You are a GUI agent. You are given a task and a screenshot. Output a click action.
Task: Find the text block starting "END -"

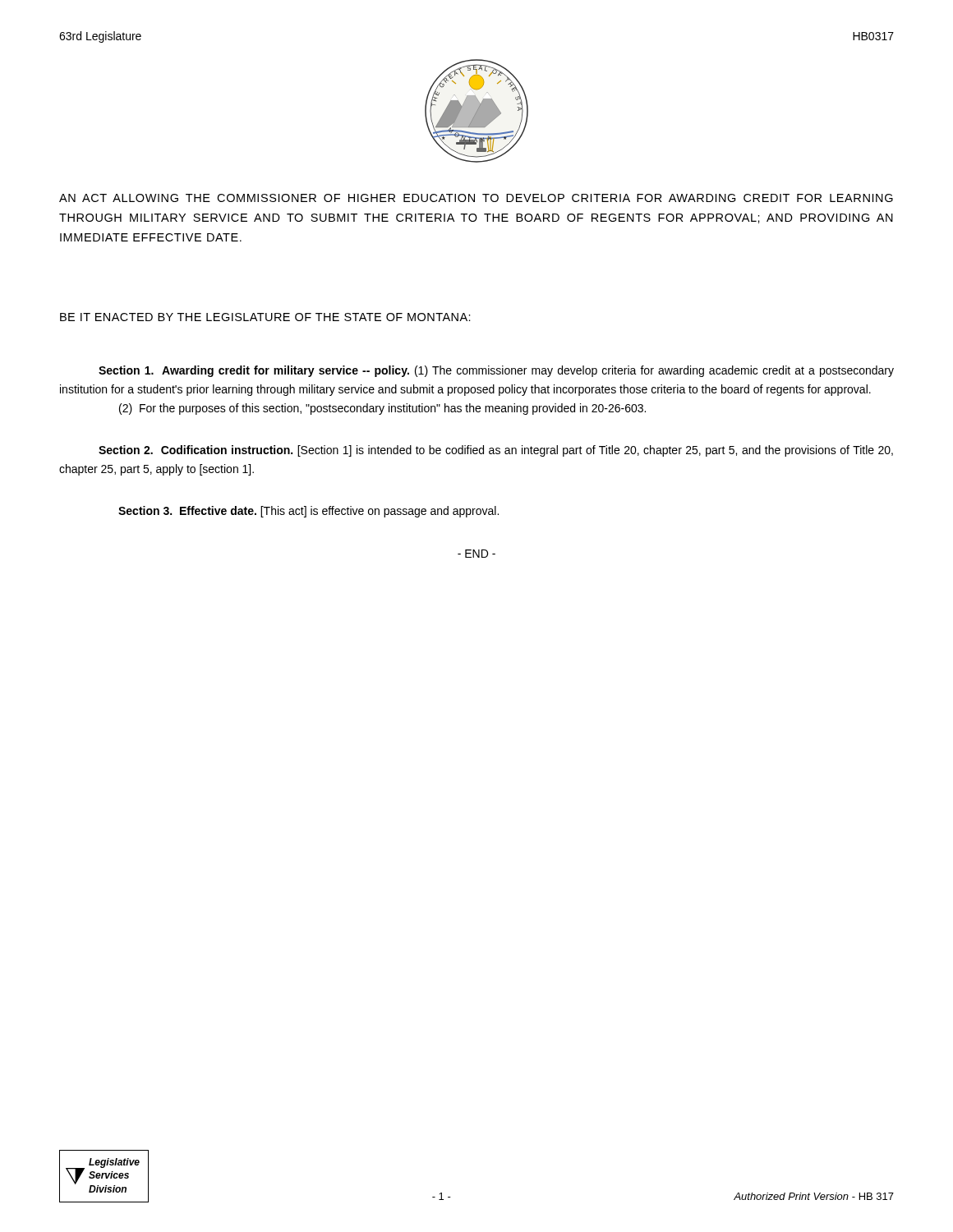click(x=476, y=553)
